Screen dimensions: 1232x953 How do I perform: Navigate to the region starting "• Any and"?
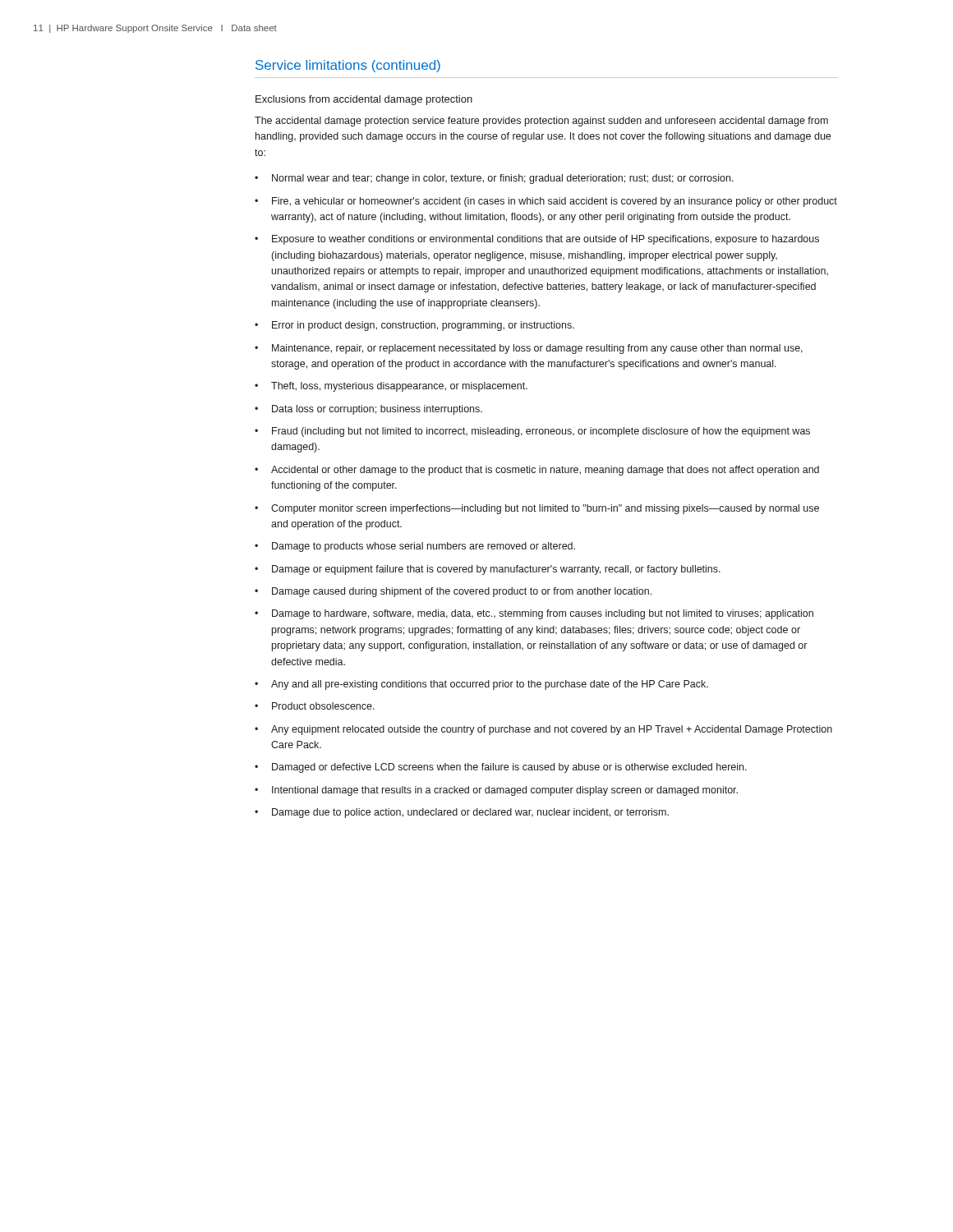click(546, 685)
